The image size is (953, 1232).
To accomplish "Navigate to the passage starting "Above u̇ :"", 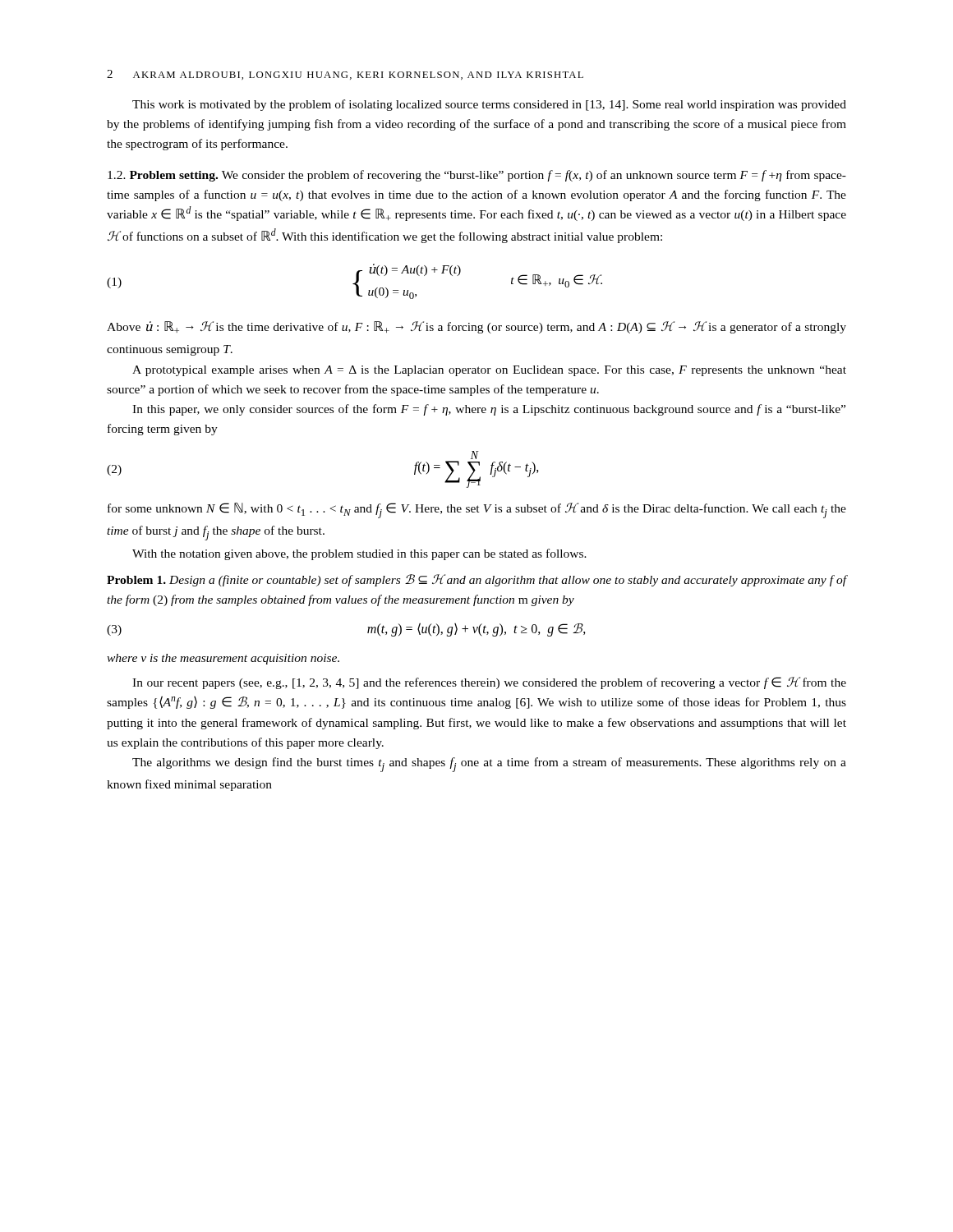I will [476, 338].
